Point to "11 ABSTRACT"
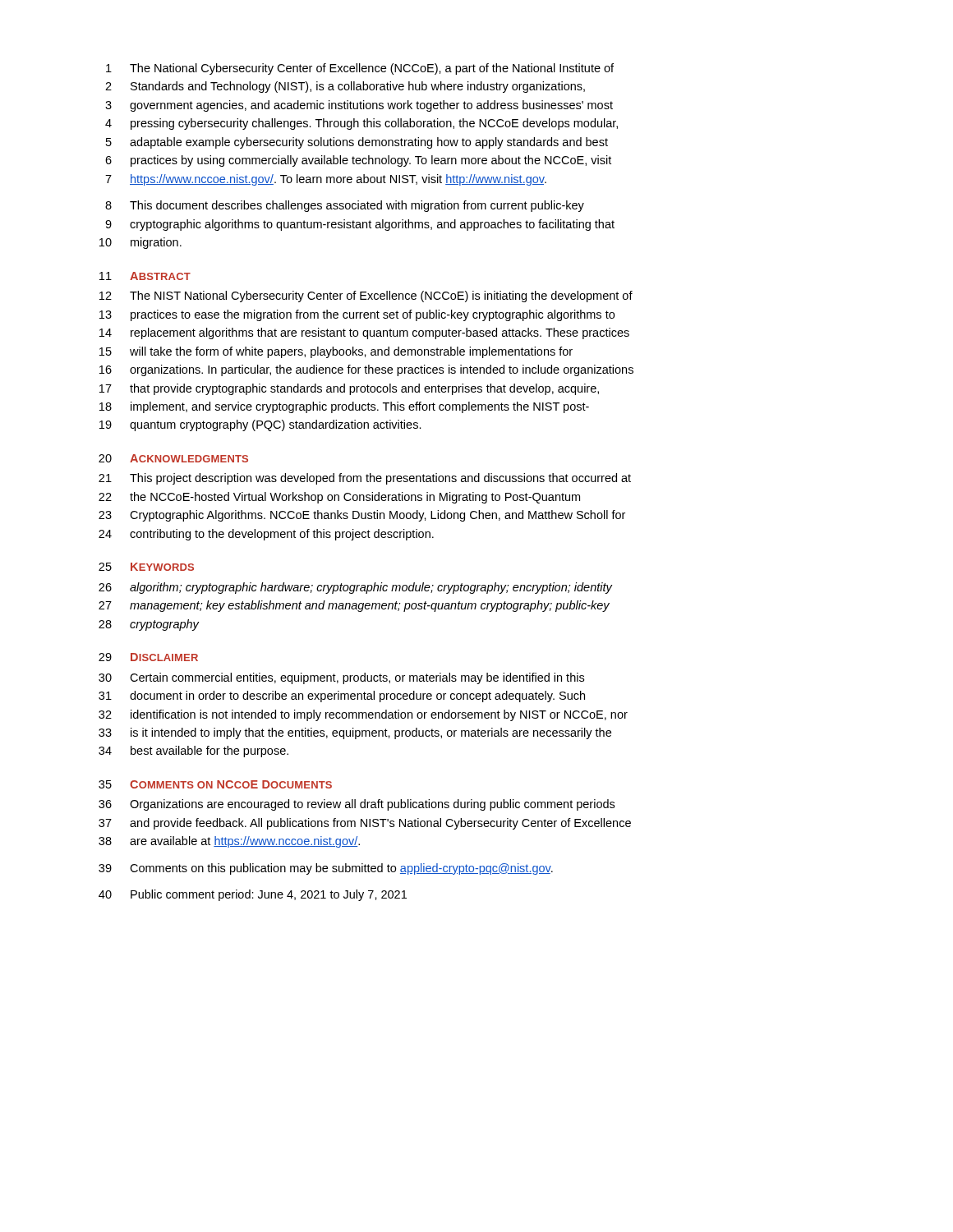Screen dimensions: 1232x953 tap(145, 276)
